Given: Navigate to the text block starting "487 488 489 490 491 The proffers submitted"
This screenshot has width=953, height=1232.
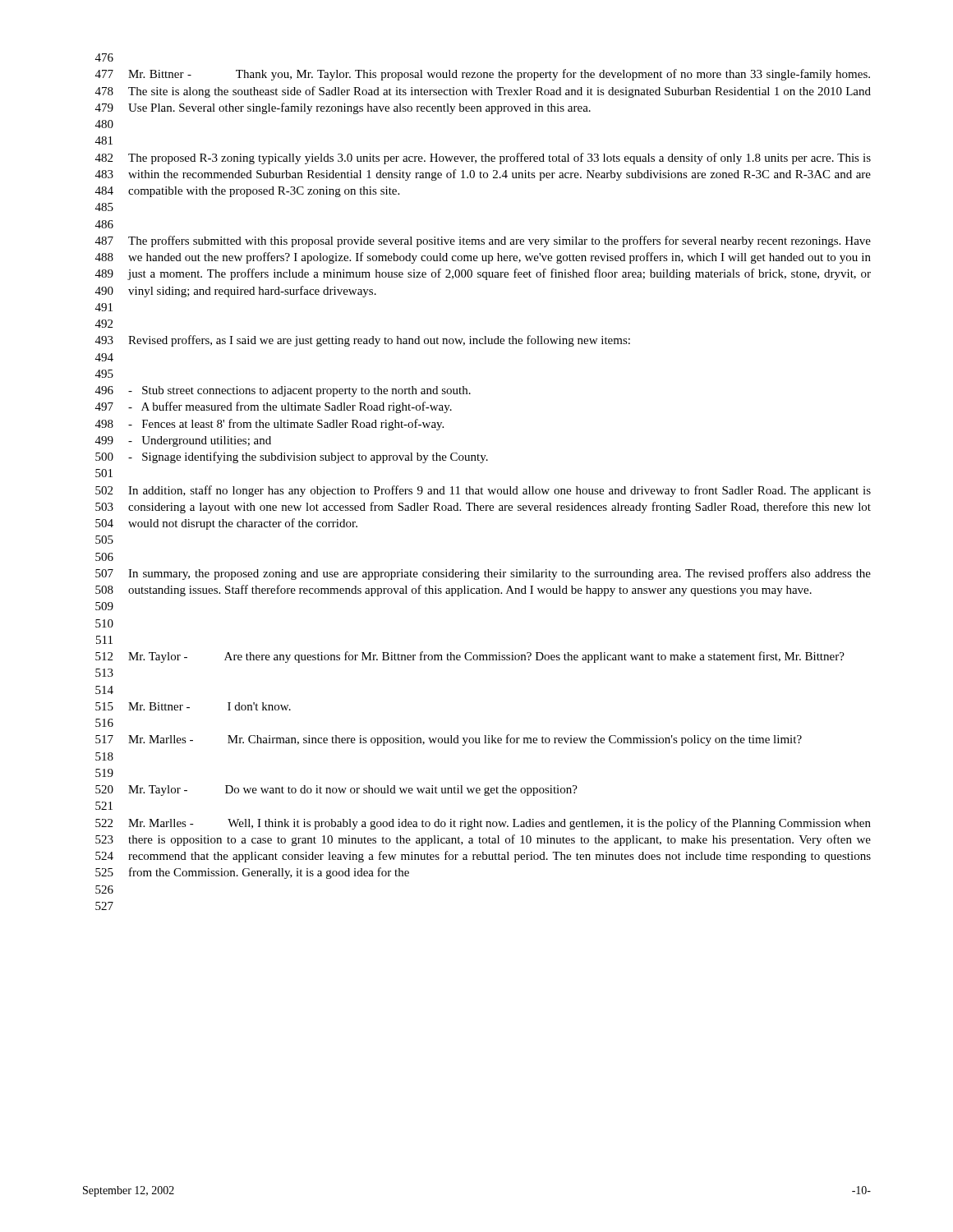Looking at the screenshot, I should click(476, 274).
